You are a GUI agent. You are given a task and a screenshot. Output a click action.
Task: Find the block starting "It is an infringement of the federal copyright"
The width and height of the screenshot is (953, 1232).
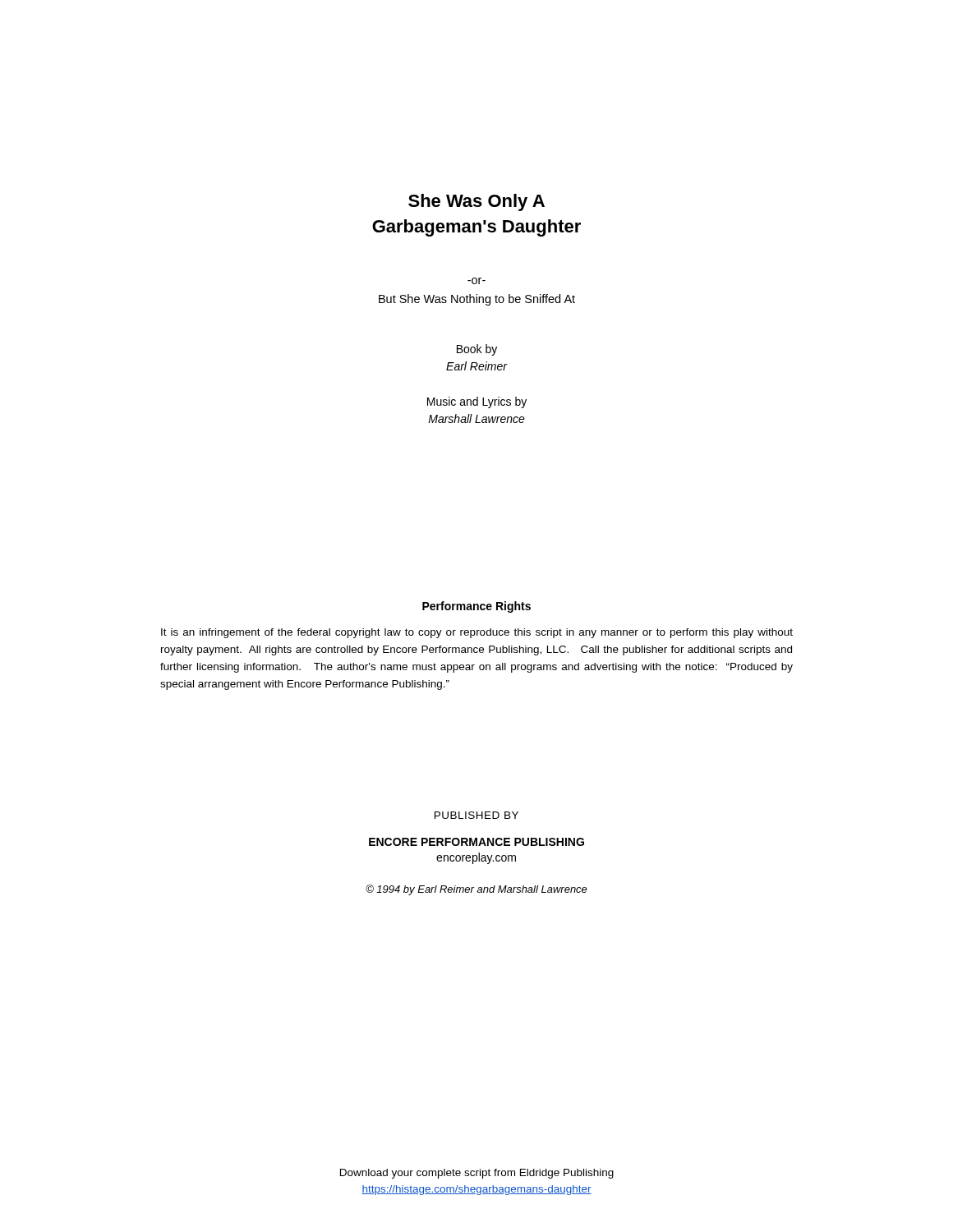[476, 659]
